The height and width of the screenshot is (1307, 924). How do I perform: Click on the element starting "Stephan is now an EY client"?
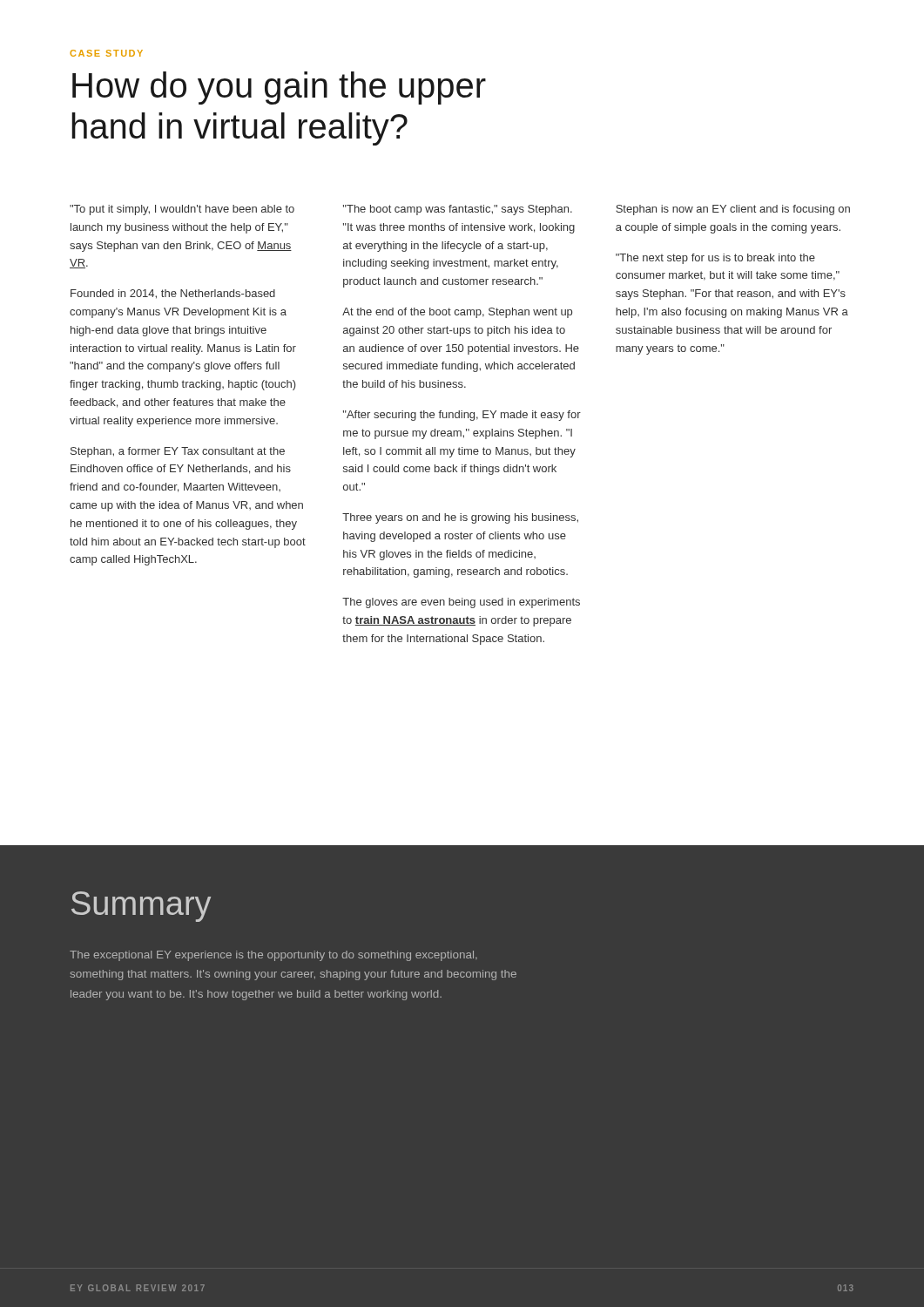click(734, 279)
